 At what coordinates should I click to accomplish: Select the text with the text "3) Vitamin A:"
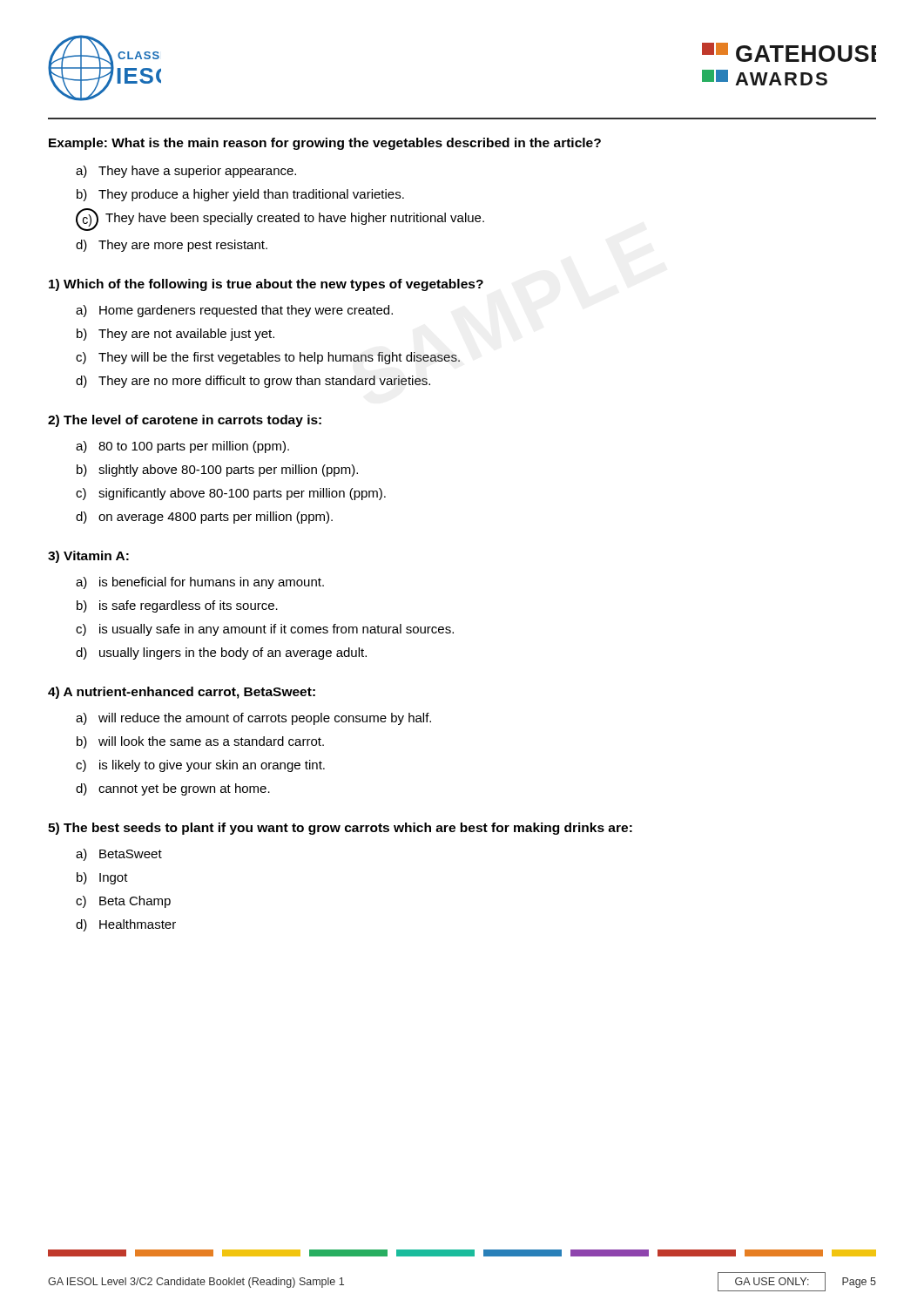89,556
